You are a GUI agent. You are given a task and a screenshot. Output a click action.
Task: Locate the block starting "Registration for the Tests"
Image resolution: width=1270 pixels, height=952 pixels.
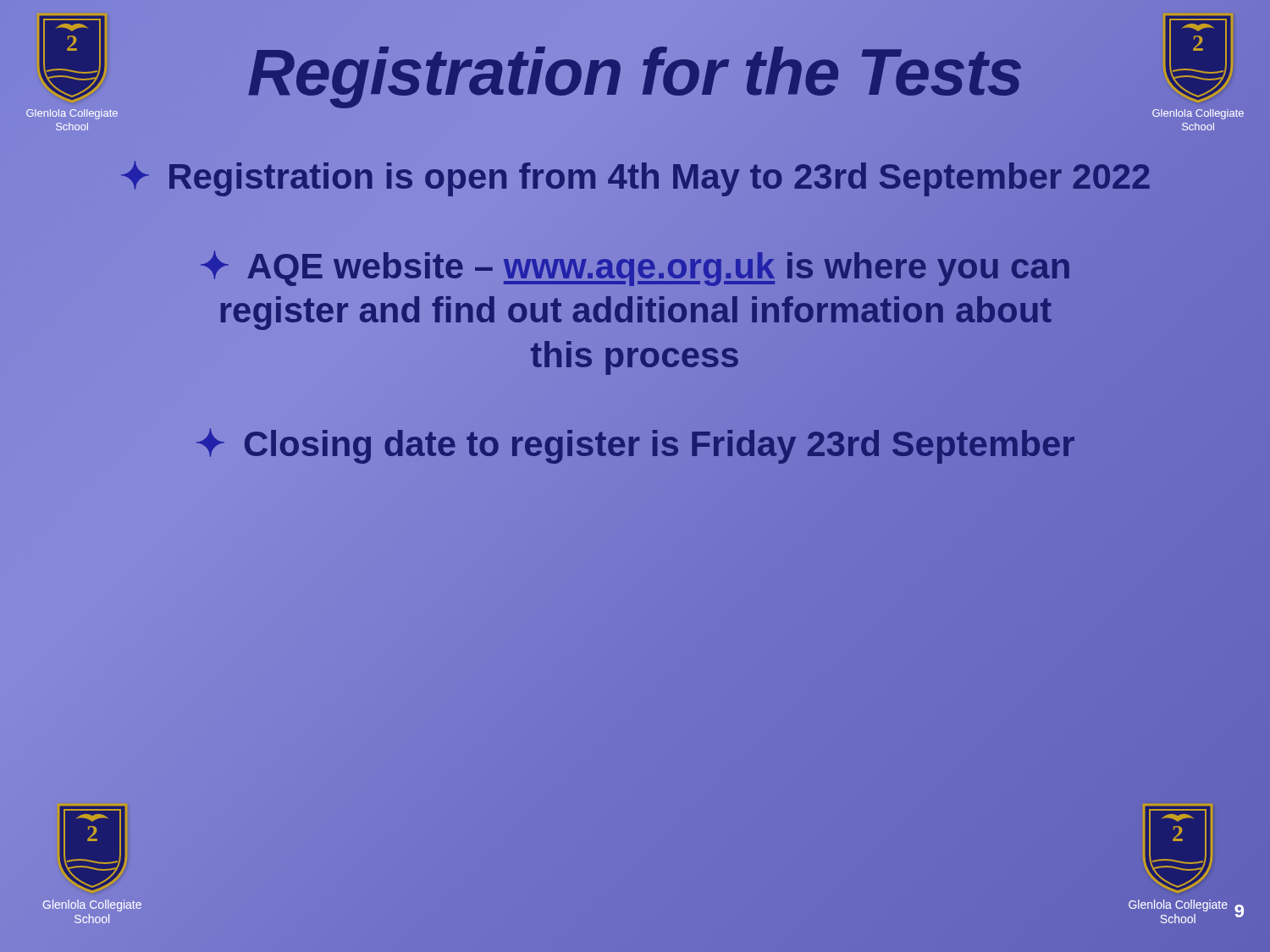tap(635, 72)
